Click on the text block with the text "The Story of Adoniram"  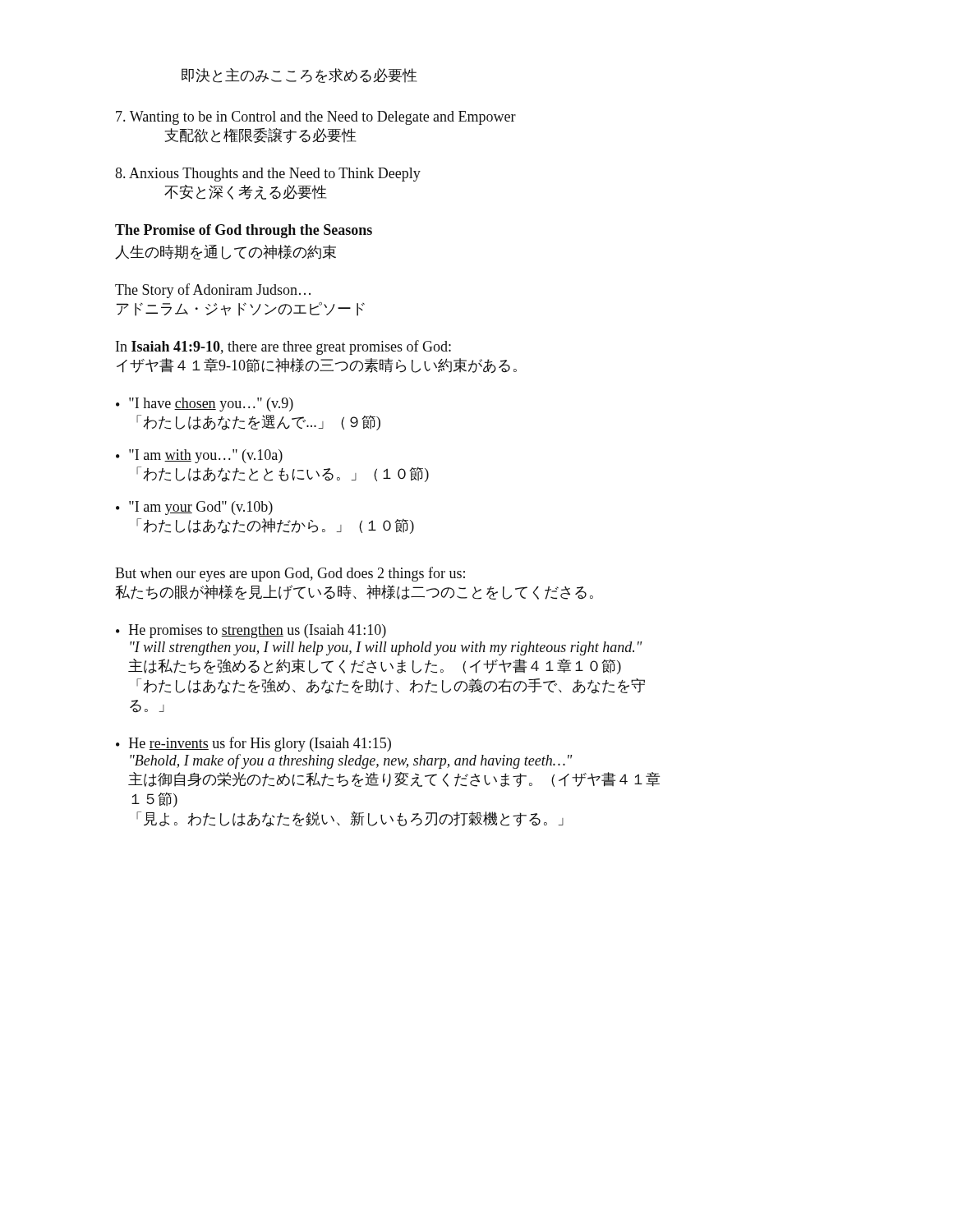pos(241,299)
